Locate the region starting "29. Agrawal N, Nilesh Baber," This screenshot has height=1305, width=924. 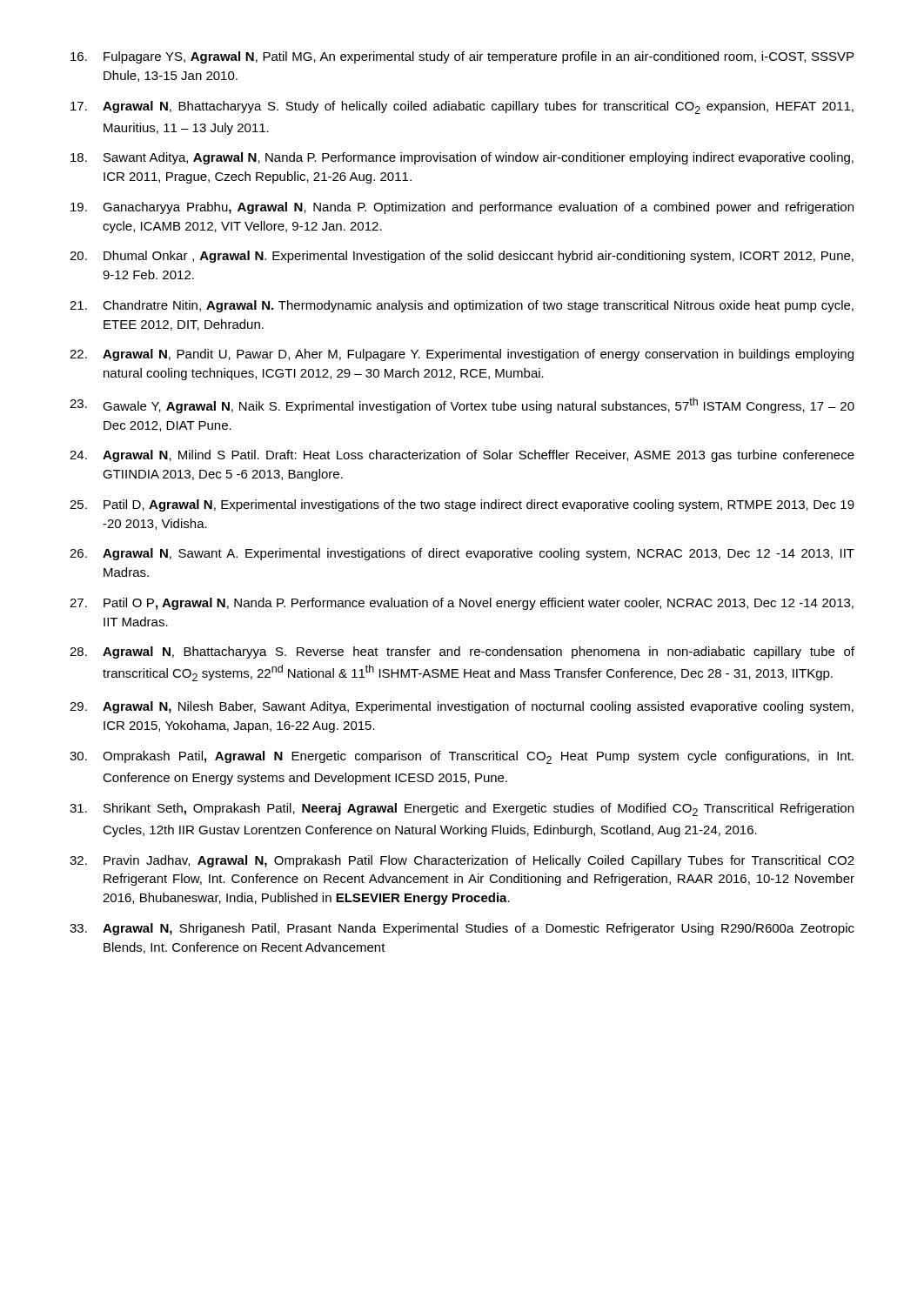(x=462, y=716)
